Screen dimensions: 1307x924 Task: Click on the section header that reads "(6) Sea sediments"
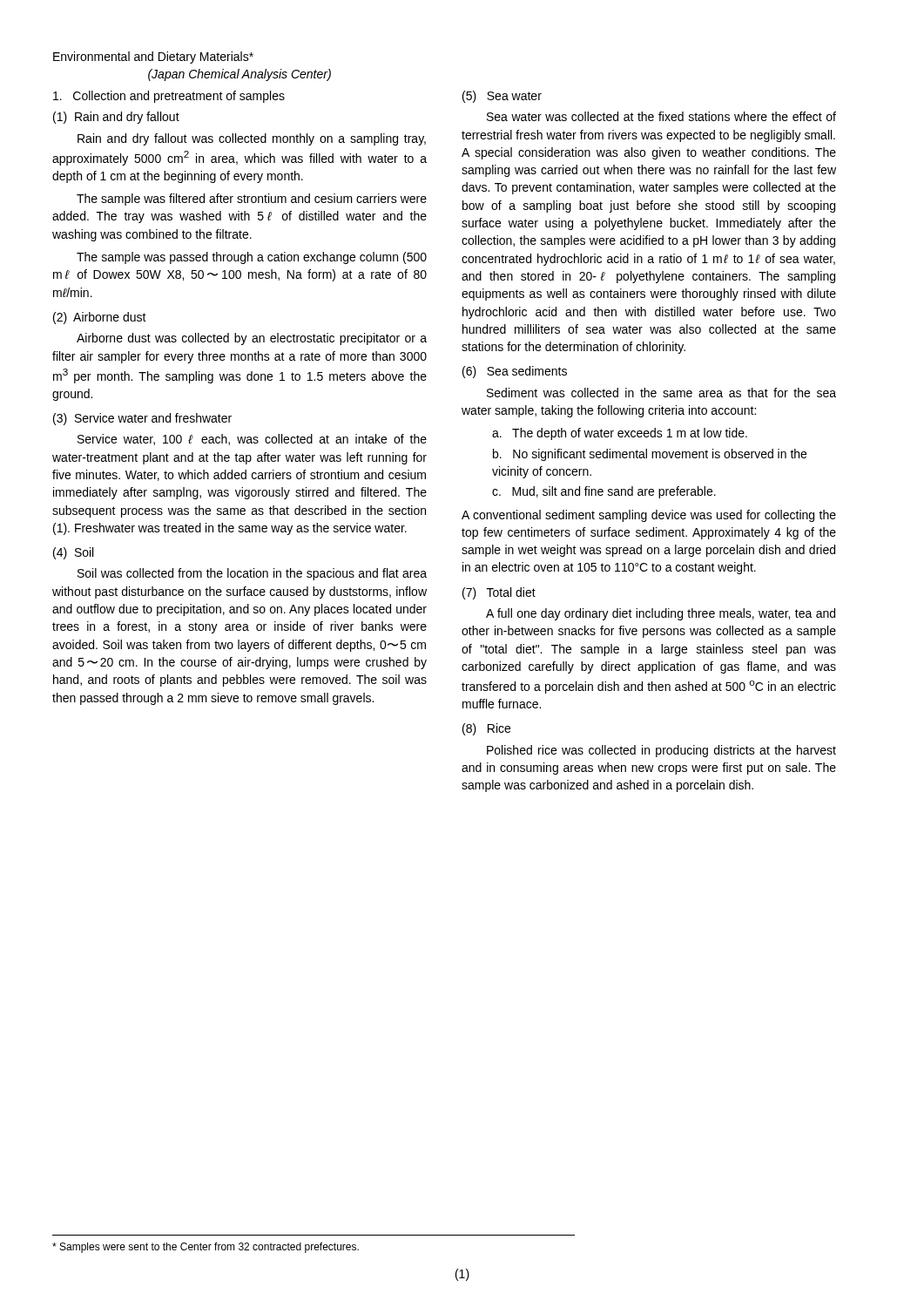tap(514, 372)
